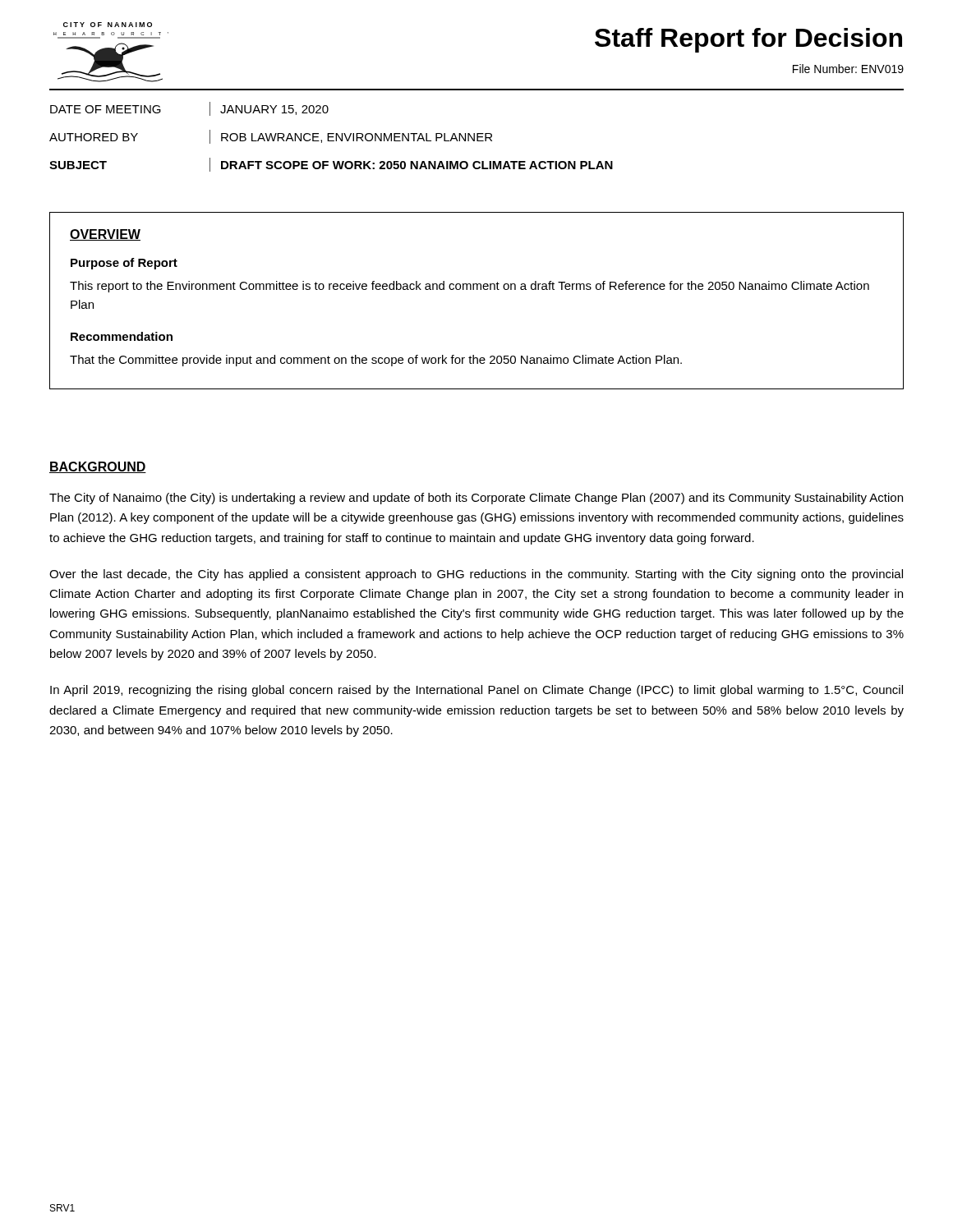Select the text block that says "In April 2019, recognizing the rising global concern"
The width and height of the screenshot is (953, 1232).
476,710
